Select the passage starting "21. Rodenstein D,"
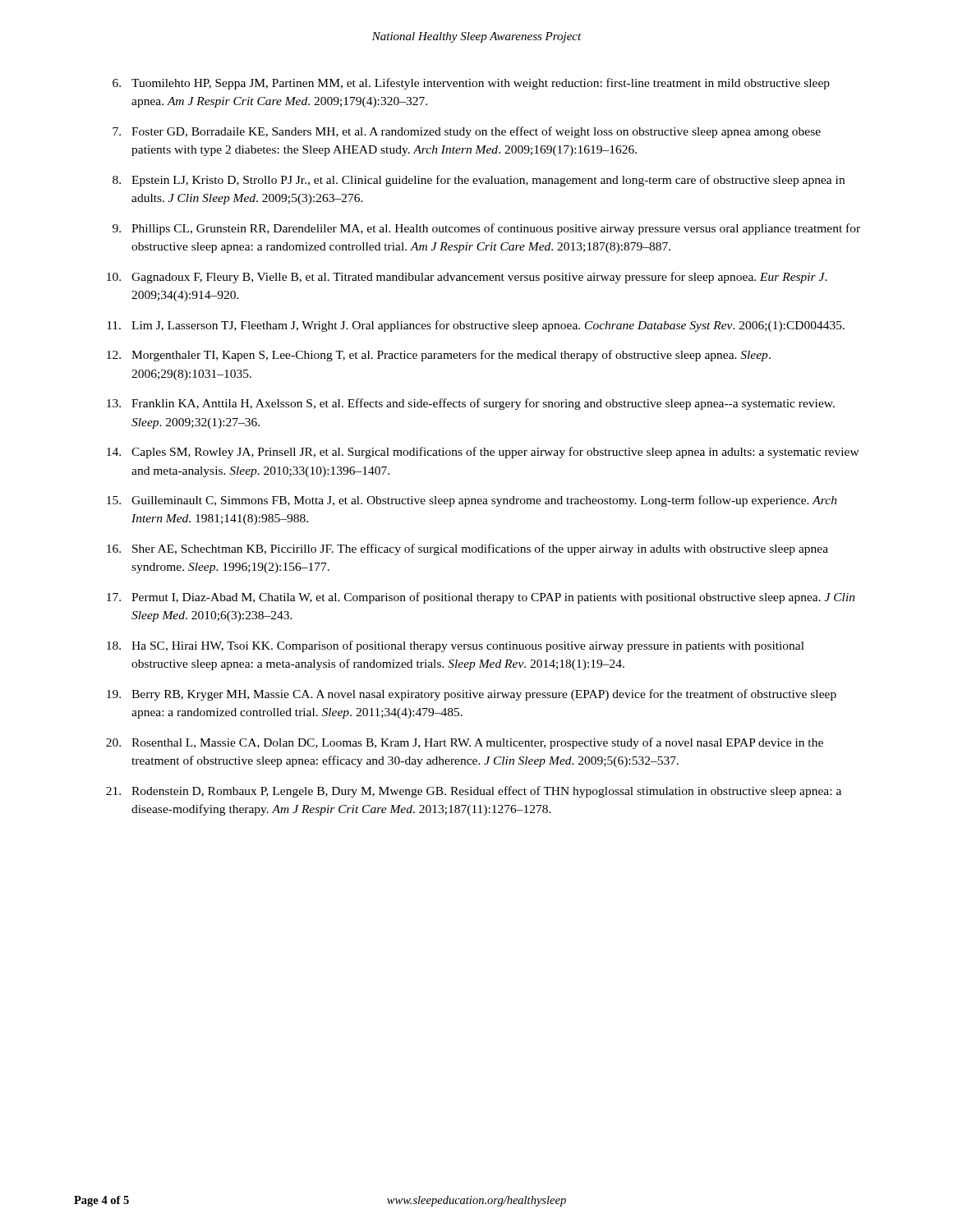Viewport: 953px width, 1232px height. [x=476, y=800]
